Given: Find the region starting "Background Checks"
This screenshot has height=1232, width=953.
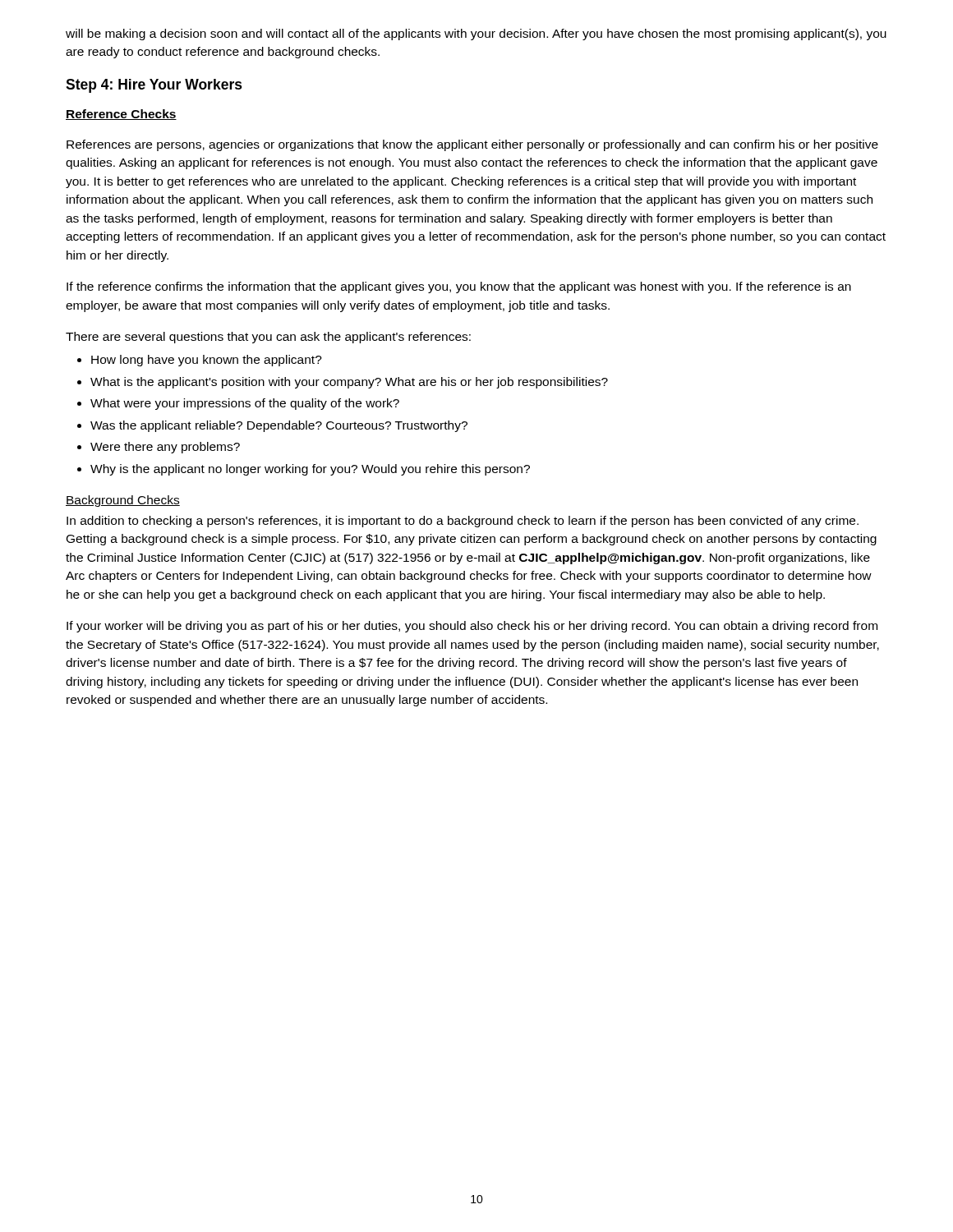Looking at the screenshot, I should 123,500.
